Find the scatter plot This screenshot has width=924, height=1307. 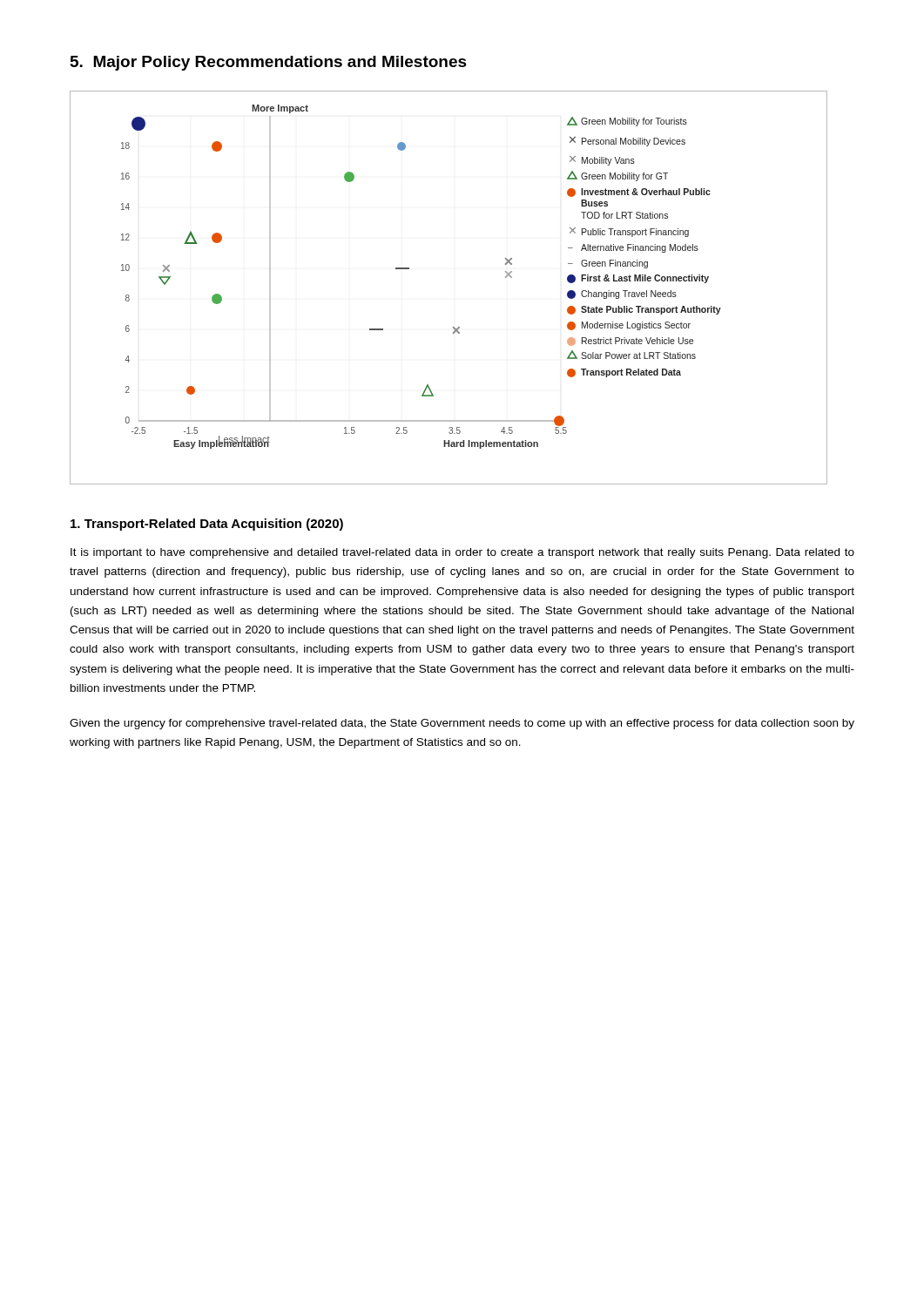[x=449, y=288]
